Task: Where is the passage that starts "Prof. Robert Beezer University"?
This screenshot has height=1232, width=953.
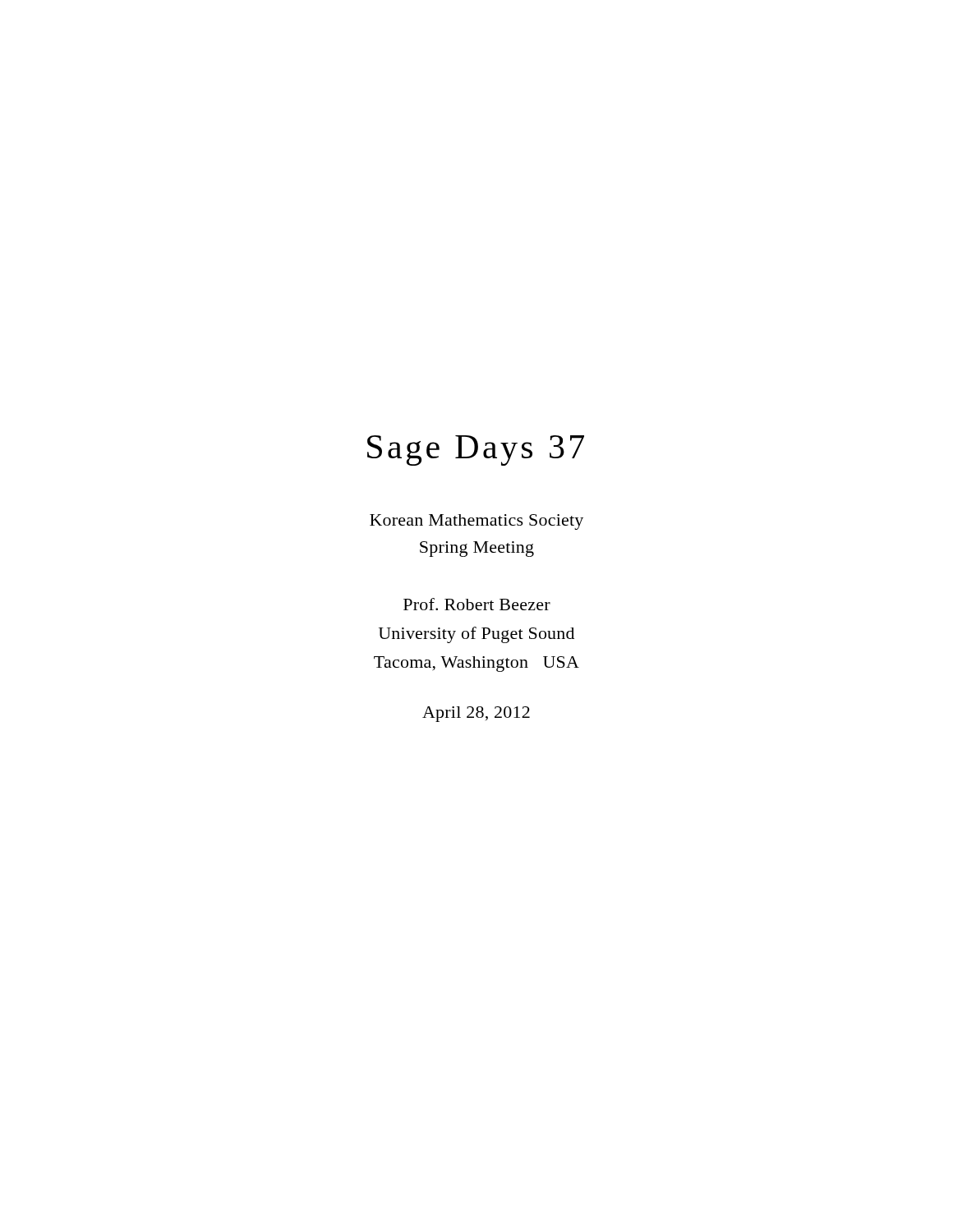Action: [476, 633]
